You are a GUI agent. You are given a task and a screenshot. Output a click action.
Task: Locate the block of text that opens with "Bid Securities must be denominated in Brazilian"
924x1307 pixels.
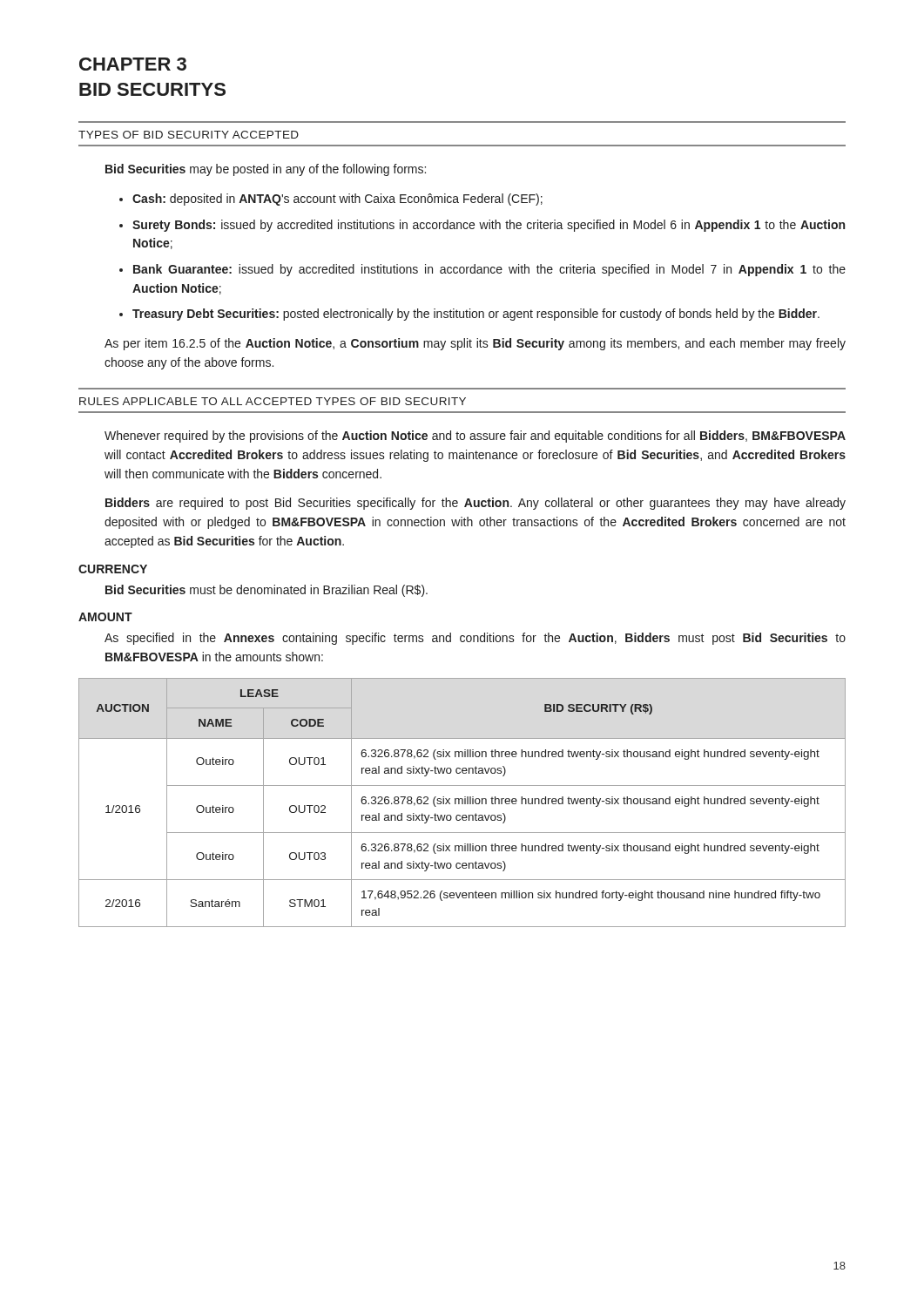click(266, 589)
